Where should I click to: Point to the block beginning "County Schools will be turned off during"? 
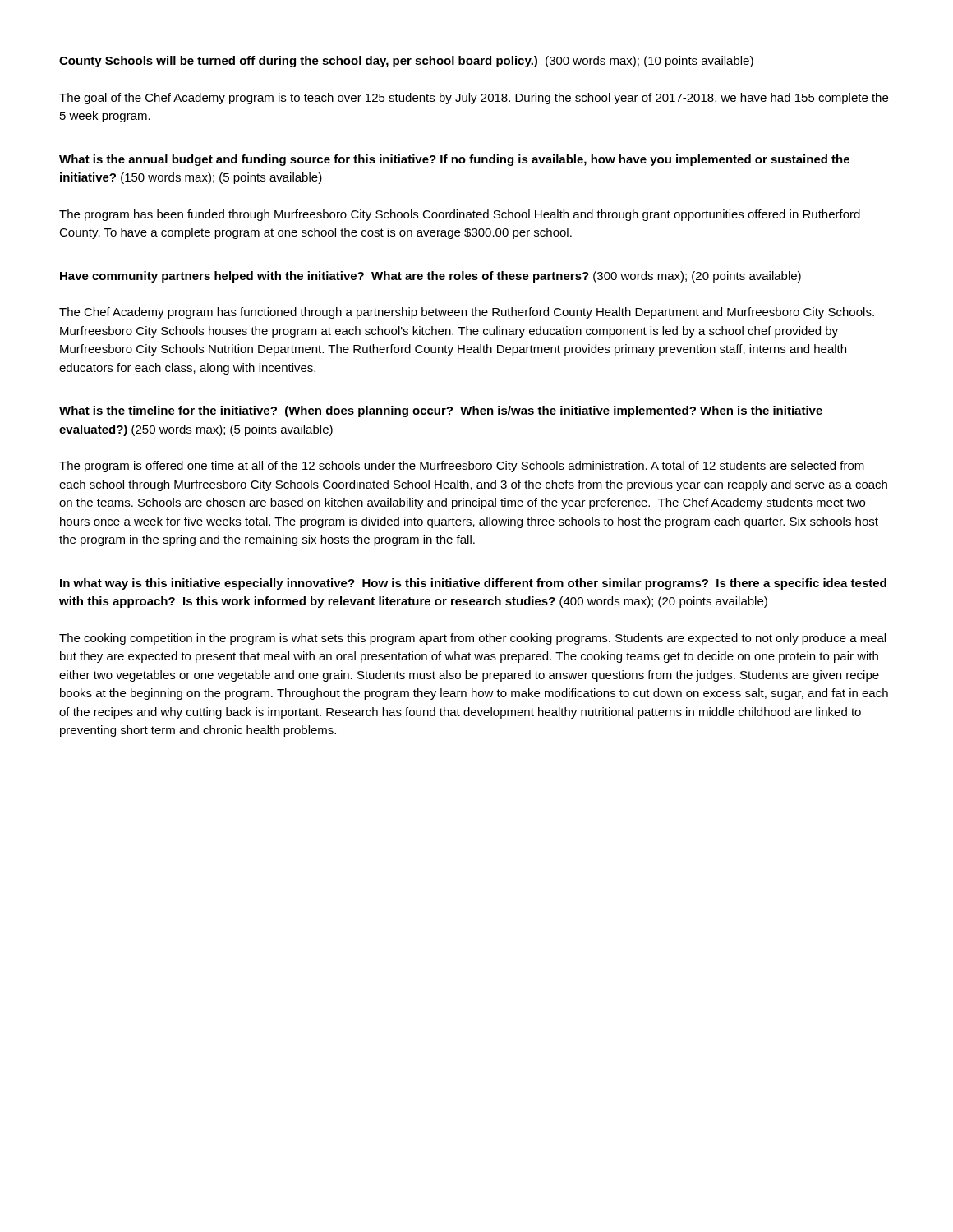tap(476, 61)
